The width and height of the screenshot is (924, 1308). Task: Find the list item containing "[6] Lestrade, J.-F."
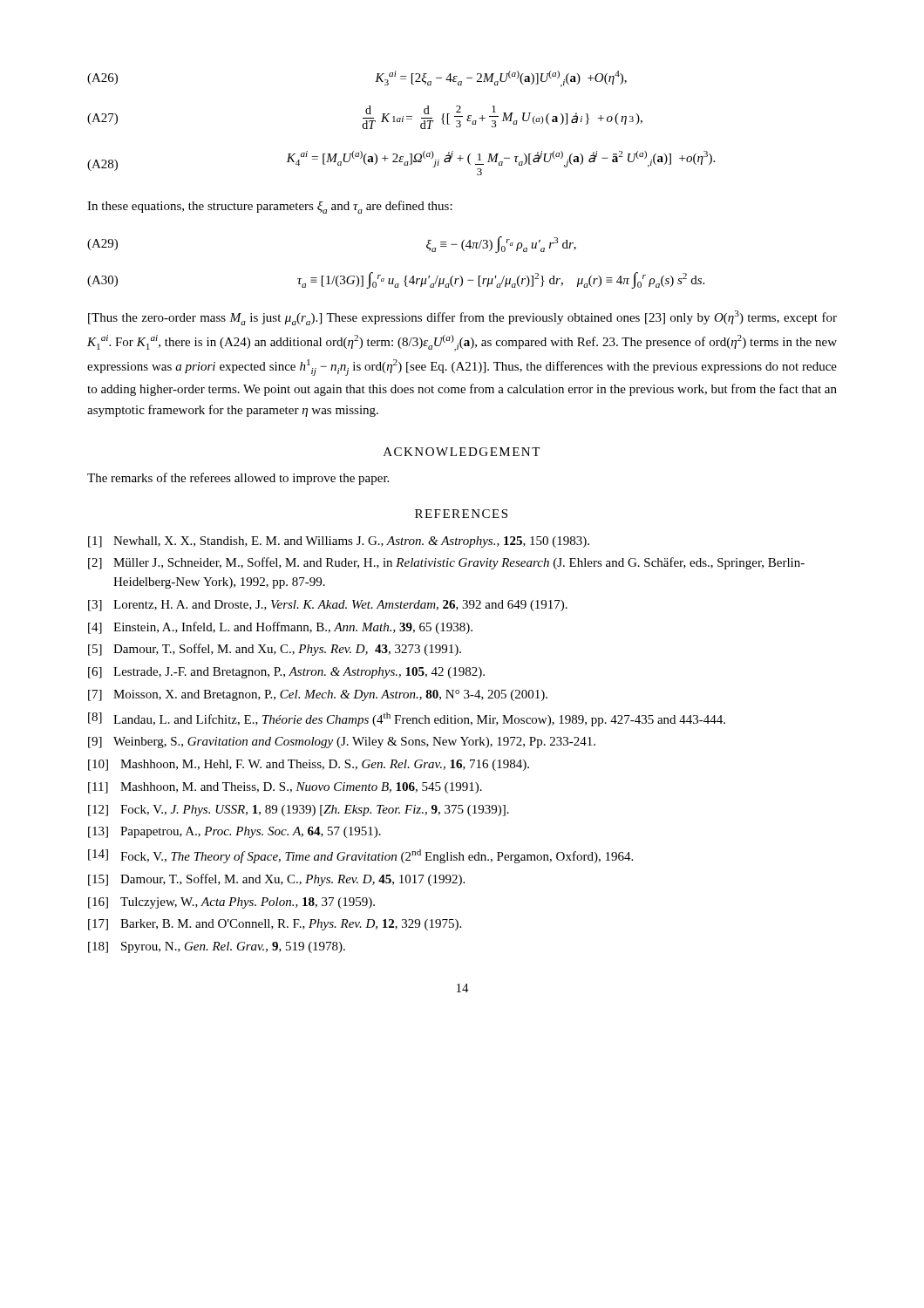286,672
